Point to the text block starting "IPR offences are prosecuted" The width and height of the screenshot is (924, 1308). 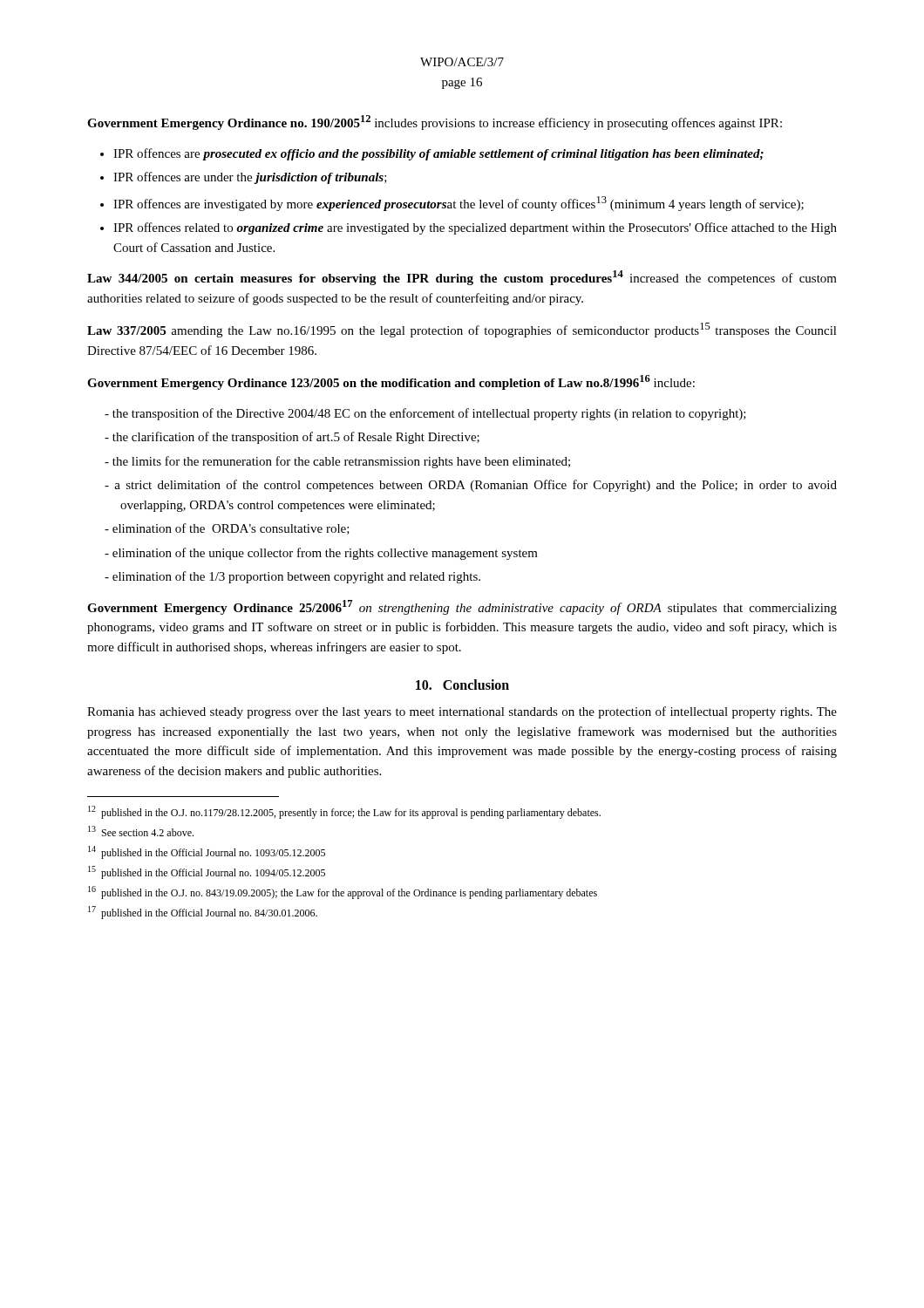click(x=439, y=153)
